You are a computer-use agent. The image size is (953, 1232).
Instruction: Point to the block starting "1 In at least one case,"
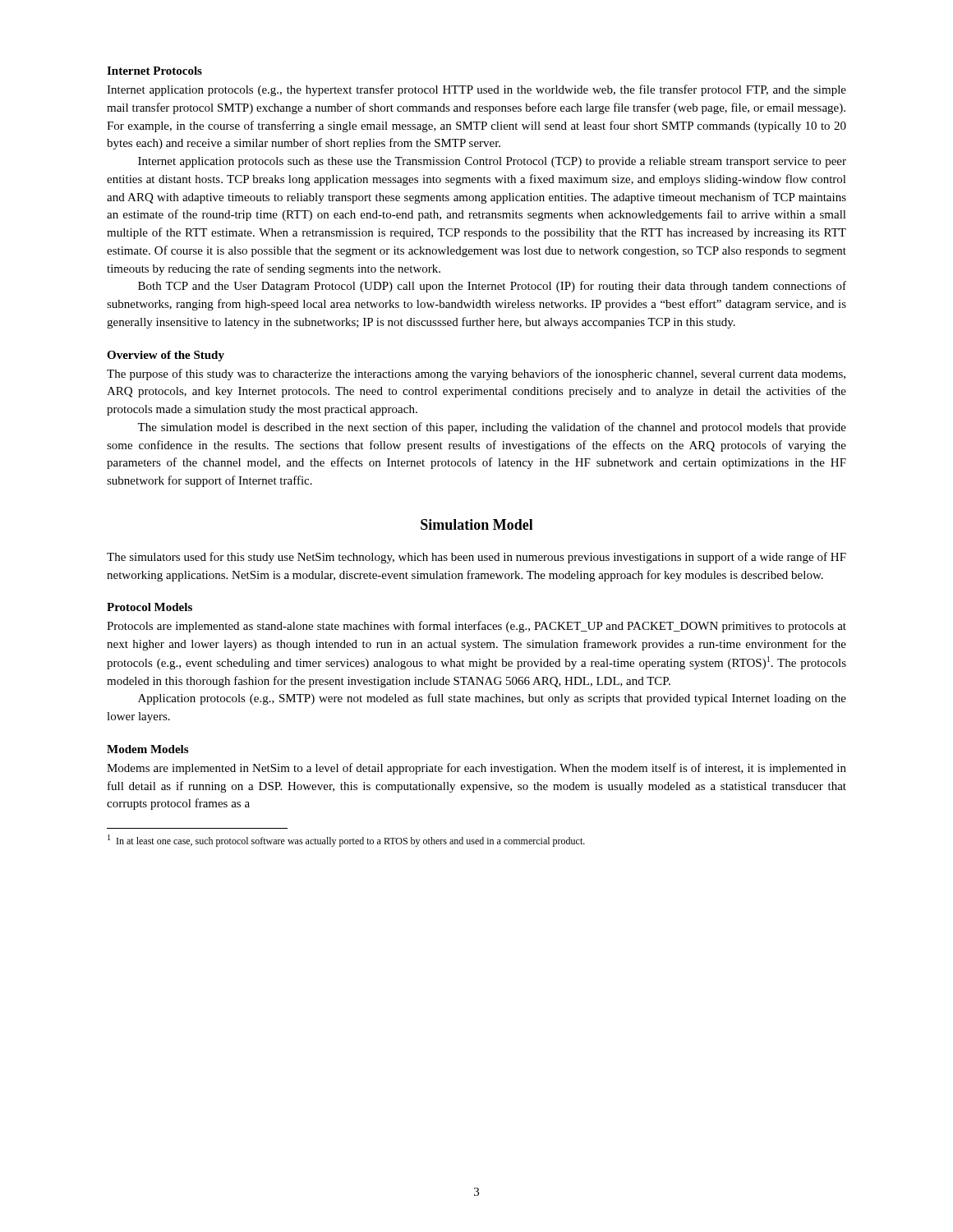(476, 838)
